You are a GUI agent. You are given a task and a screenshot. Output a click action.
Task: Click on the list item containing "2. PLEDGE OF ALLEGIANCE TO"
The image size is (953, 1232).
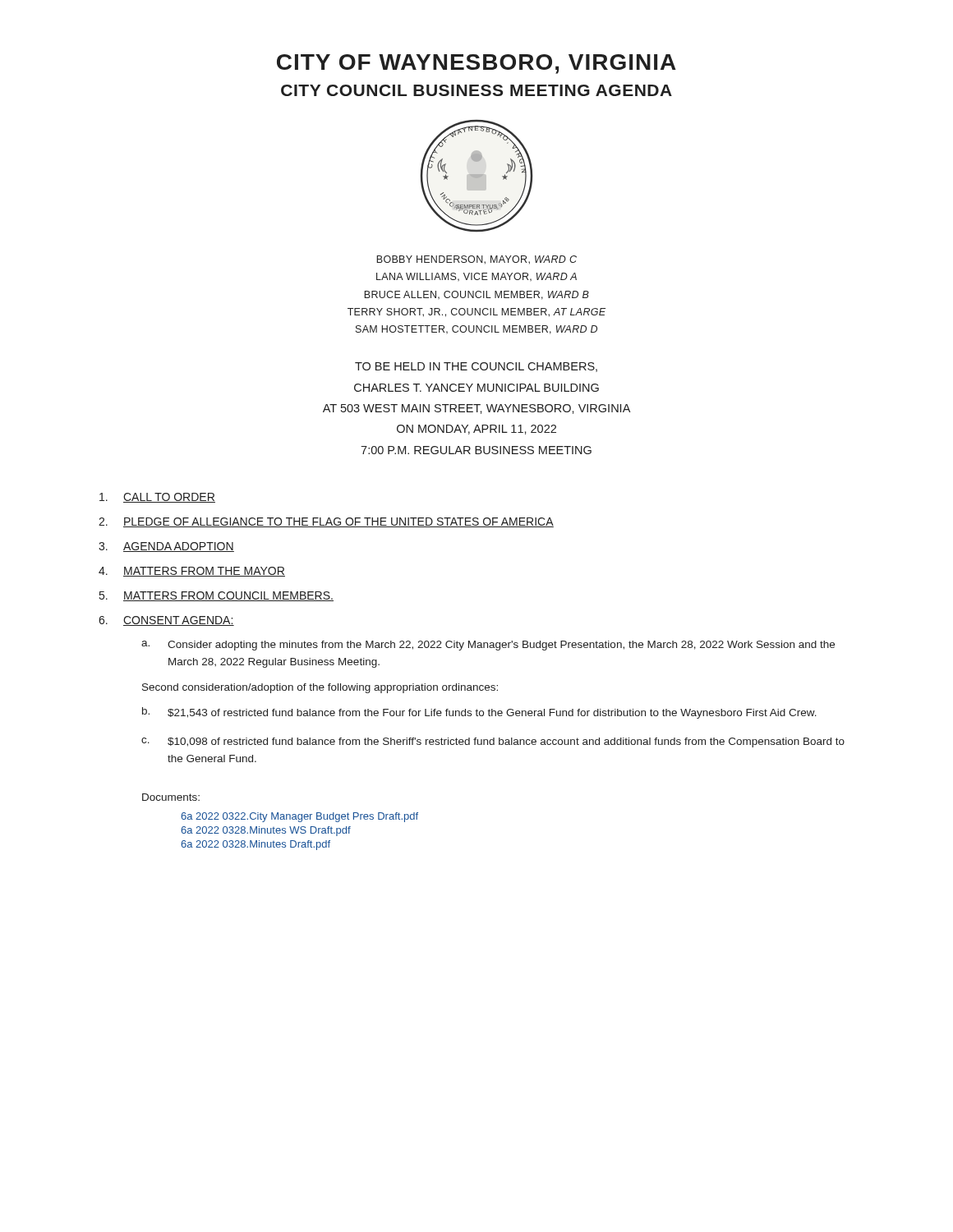tap(326, 522)
